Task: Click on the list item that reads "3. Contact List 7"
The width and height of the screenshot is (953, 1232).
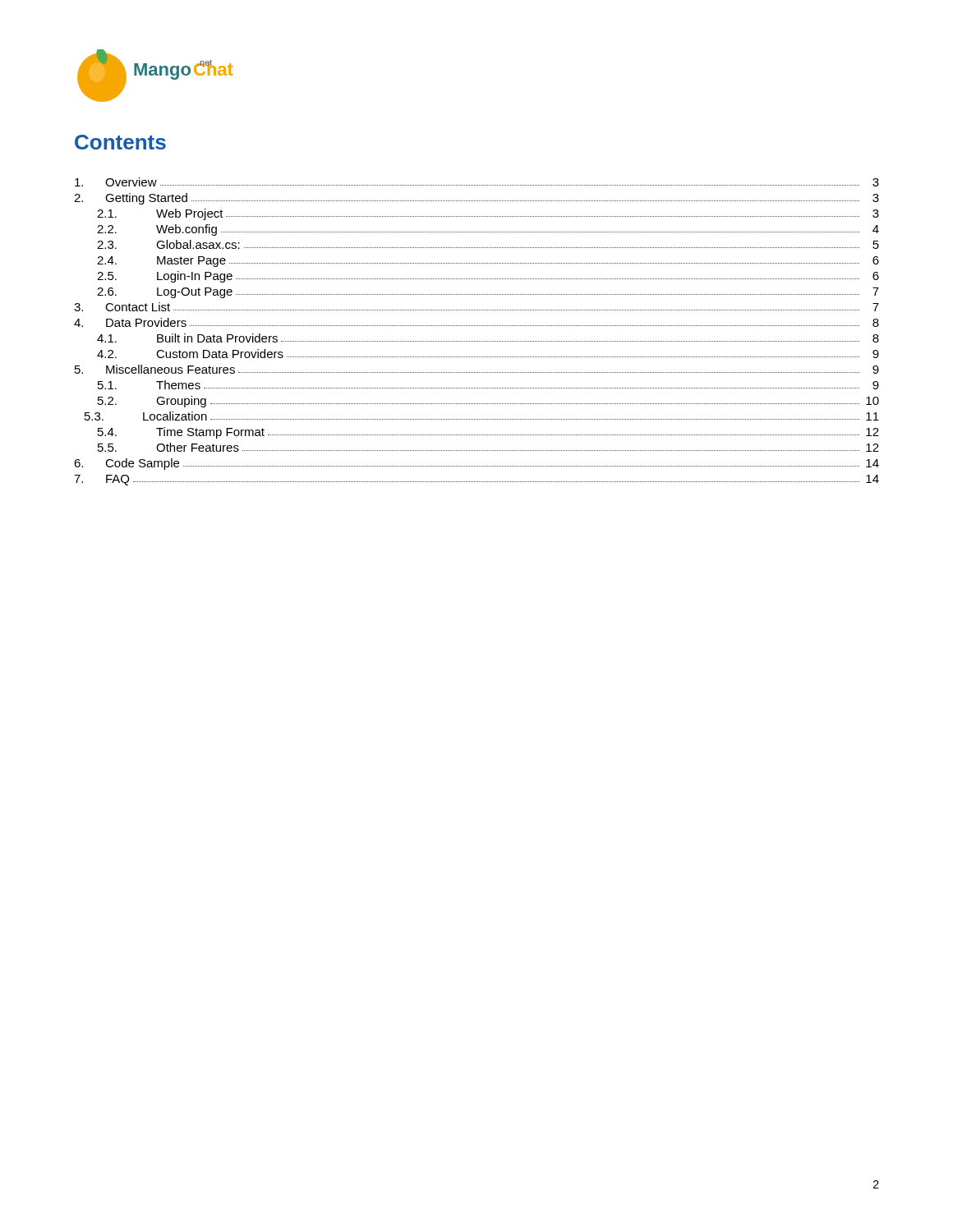Action: (476, 307)
